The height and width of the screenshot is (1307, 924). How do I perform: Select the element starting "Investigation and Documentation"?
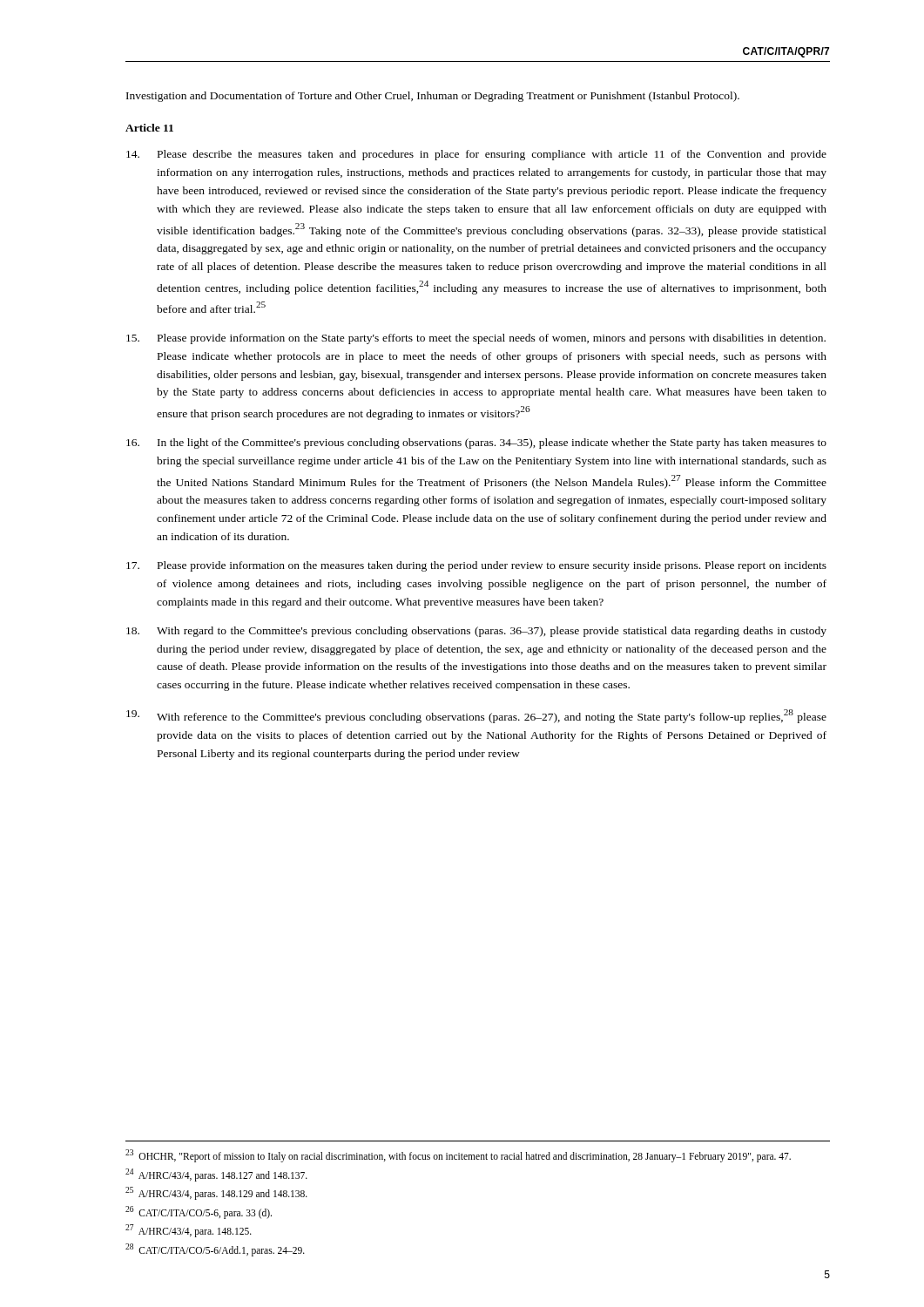pyautogui.click(x=433, y=95)
